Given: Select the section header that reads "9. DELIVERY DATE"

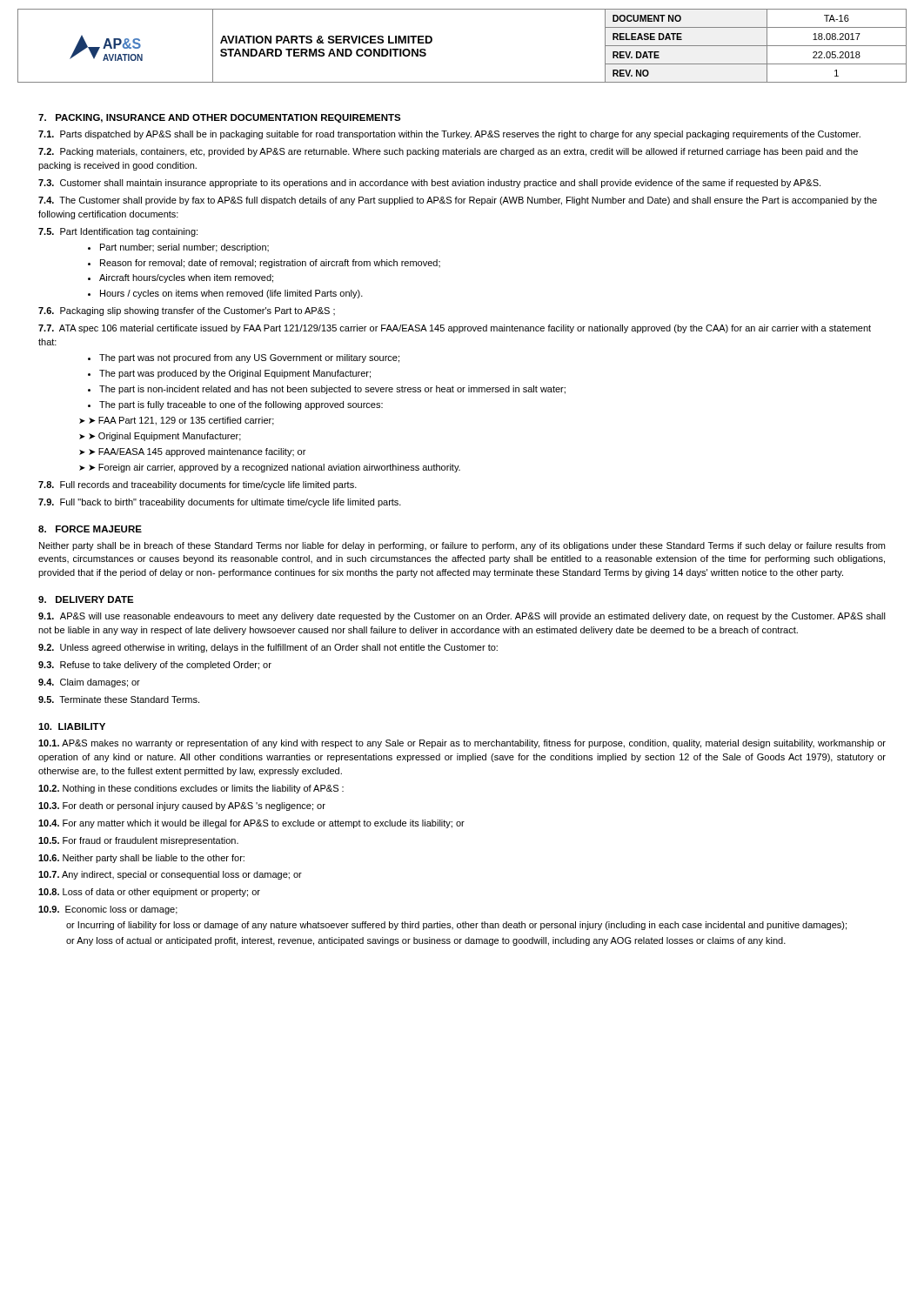Looking at the screenshot, I should tap(86, 600).
